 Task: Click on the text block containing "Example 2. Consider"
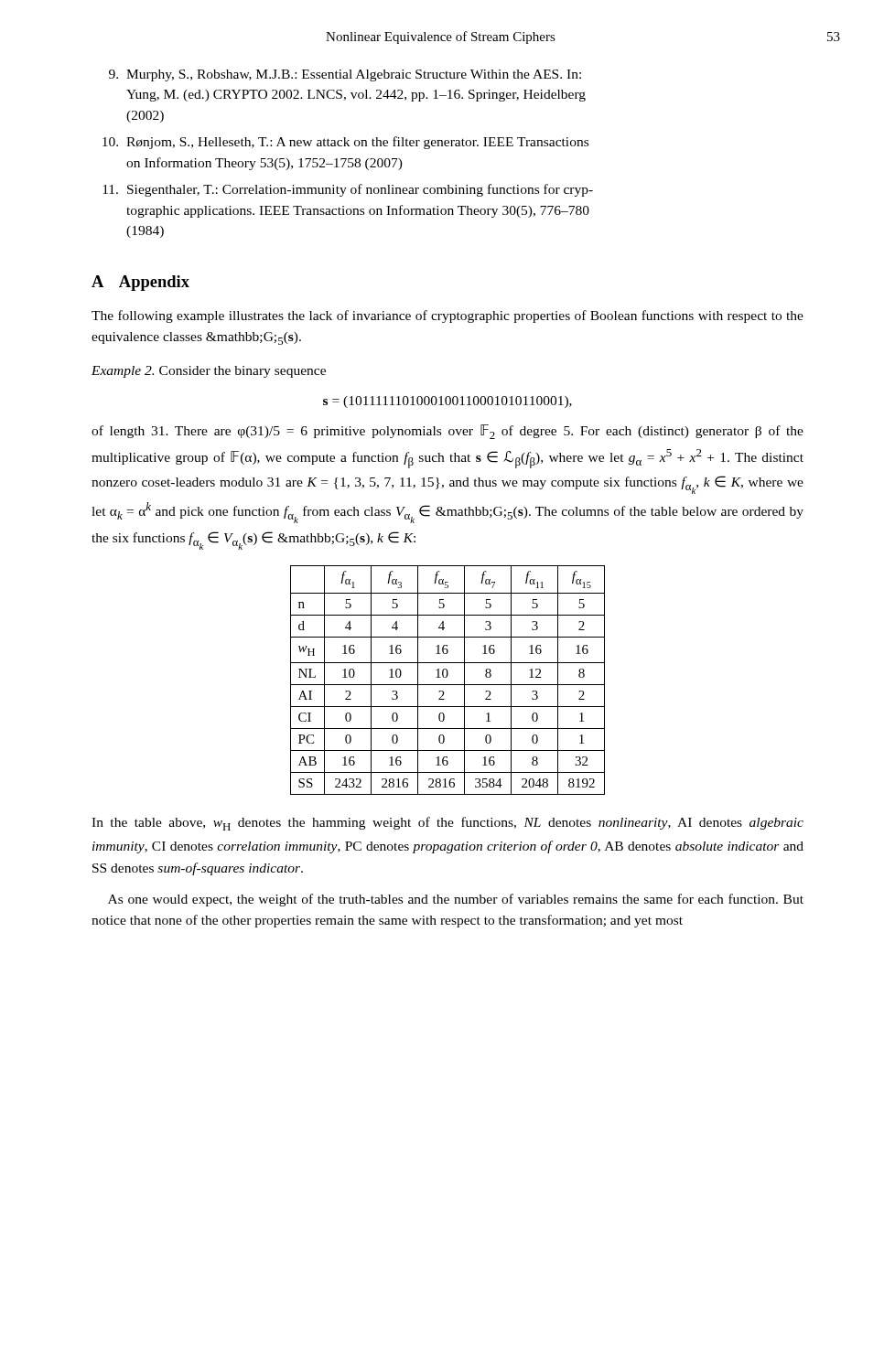[209, 370]
